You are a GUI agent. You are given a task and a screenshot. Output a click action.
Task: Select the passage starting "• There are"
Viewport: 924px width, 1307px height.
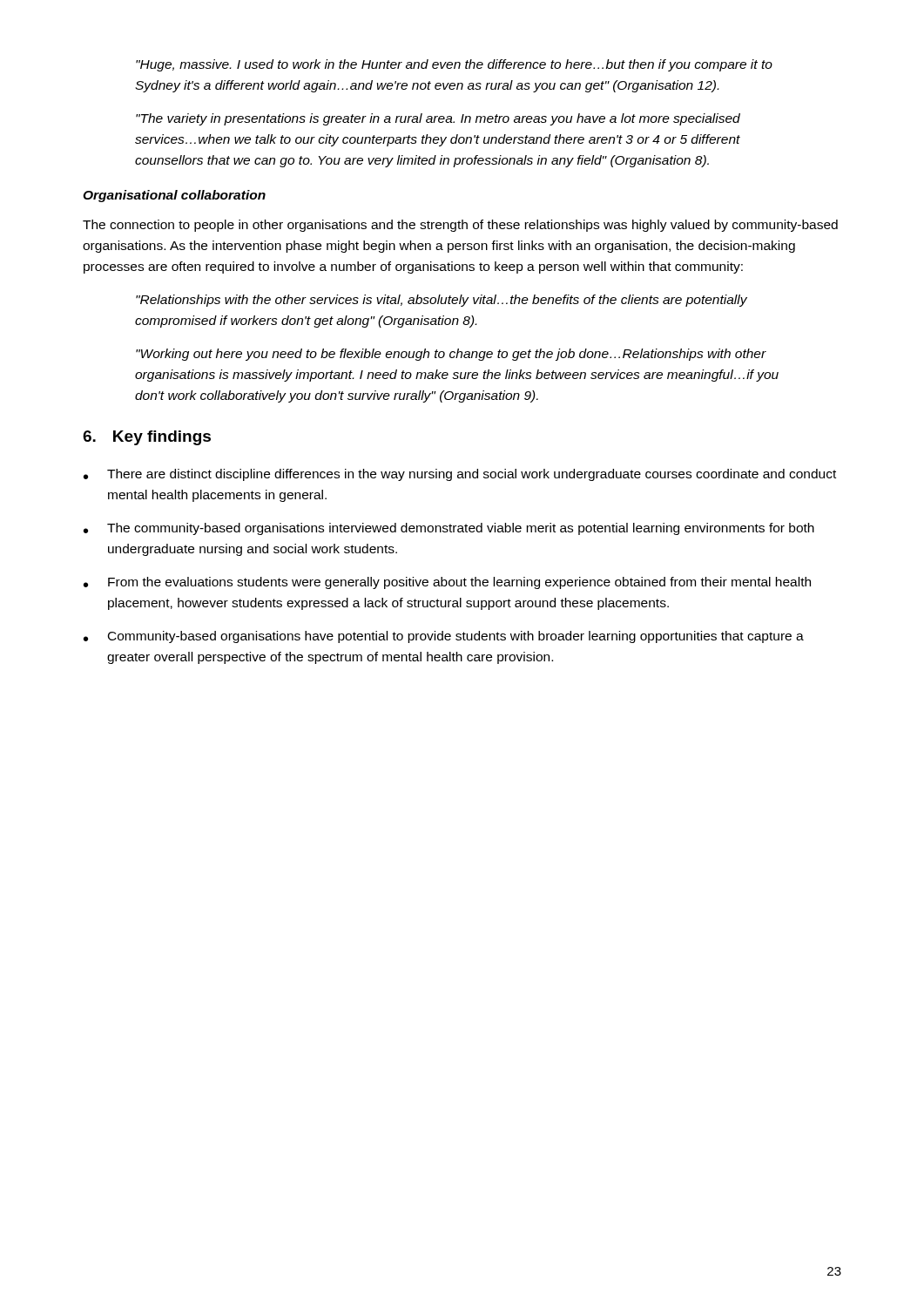[x=462, y=484]
